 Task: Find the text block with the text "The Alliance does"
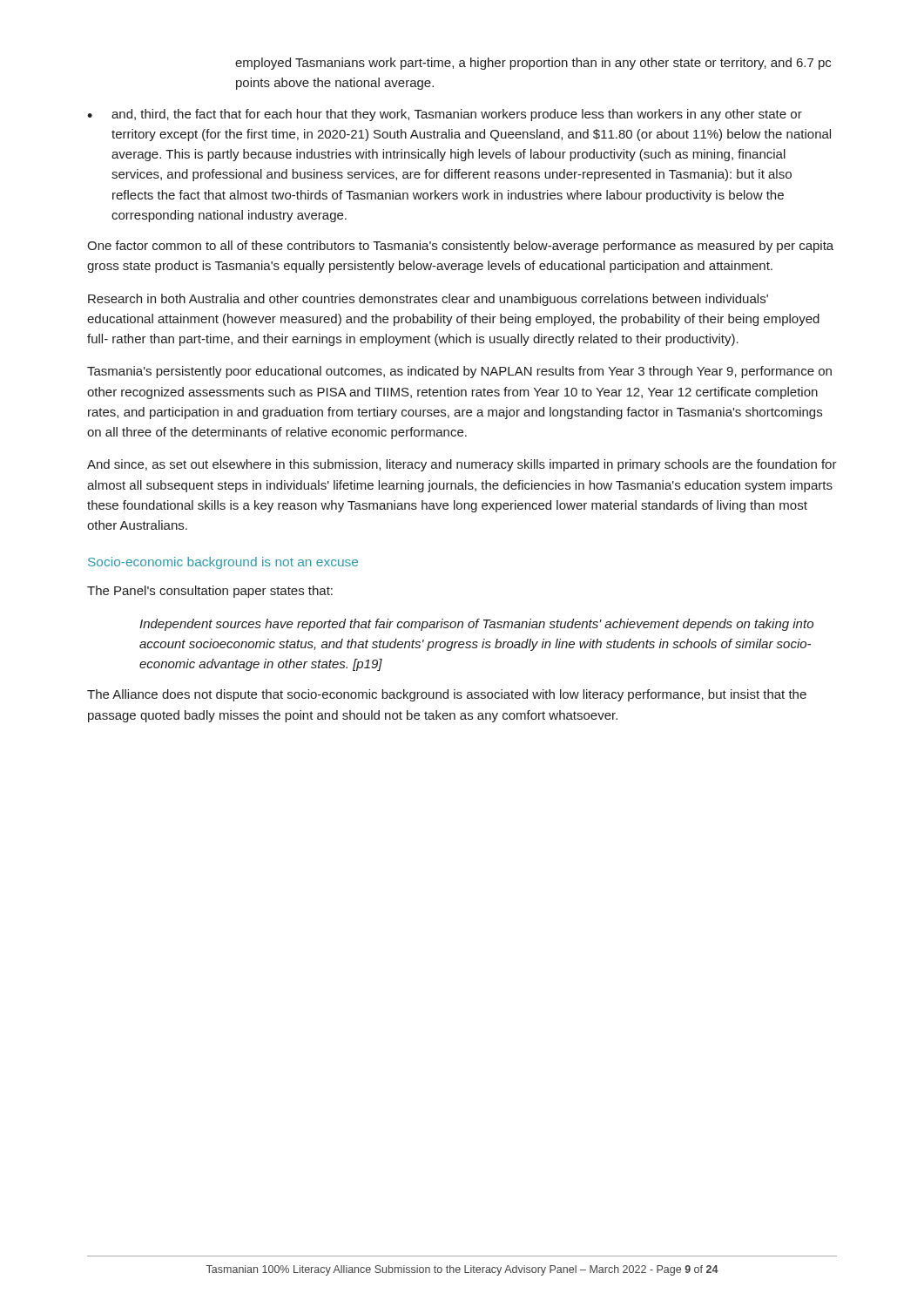click(x=447, y=704)
